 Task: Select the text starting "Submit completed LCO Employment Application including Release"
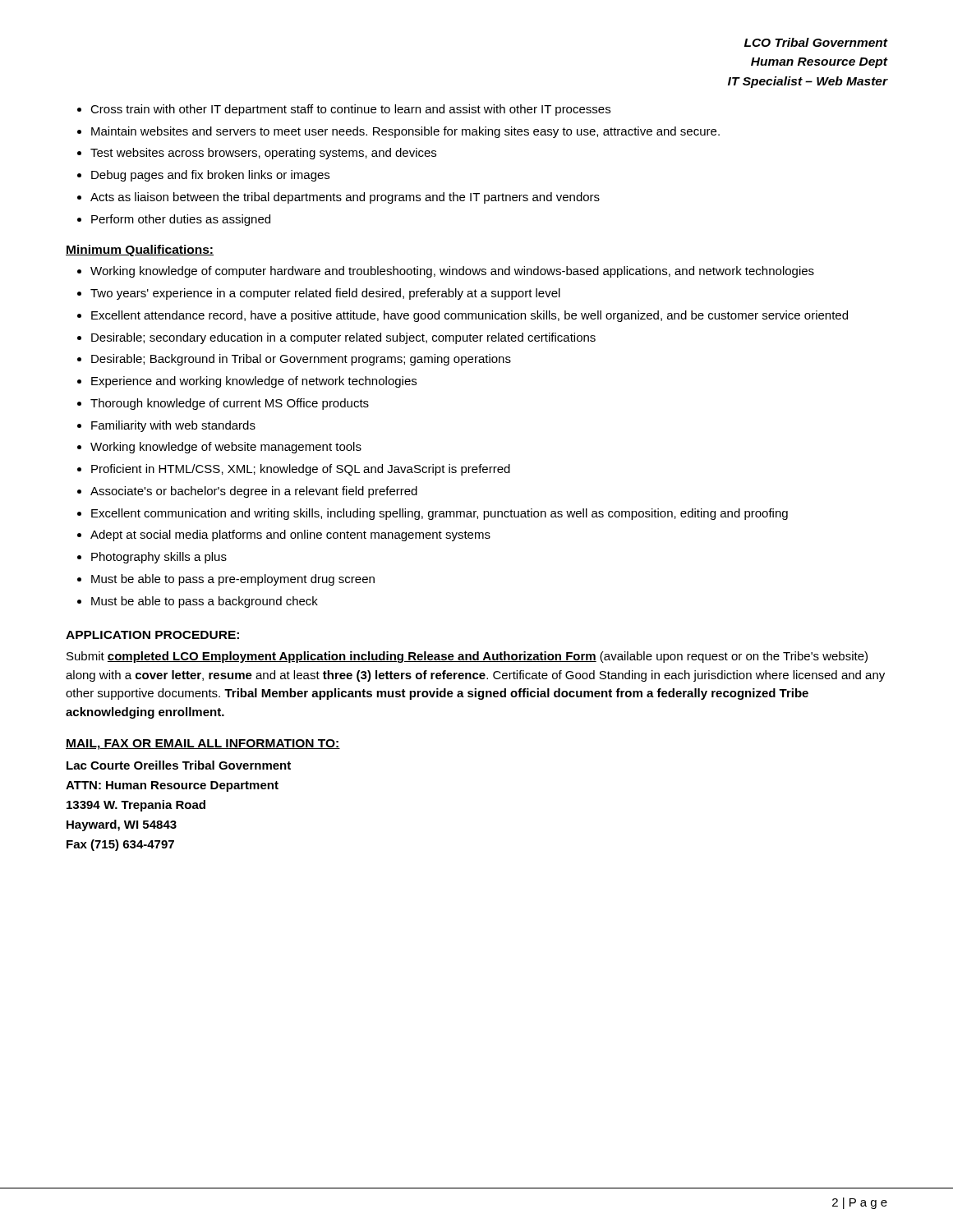tap(475, 684)
